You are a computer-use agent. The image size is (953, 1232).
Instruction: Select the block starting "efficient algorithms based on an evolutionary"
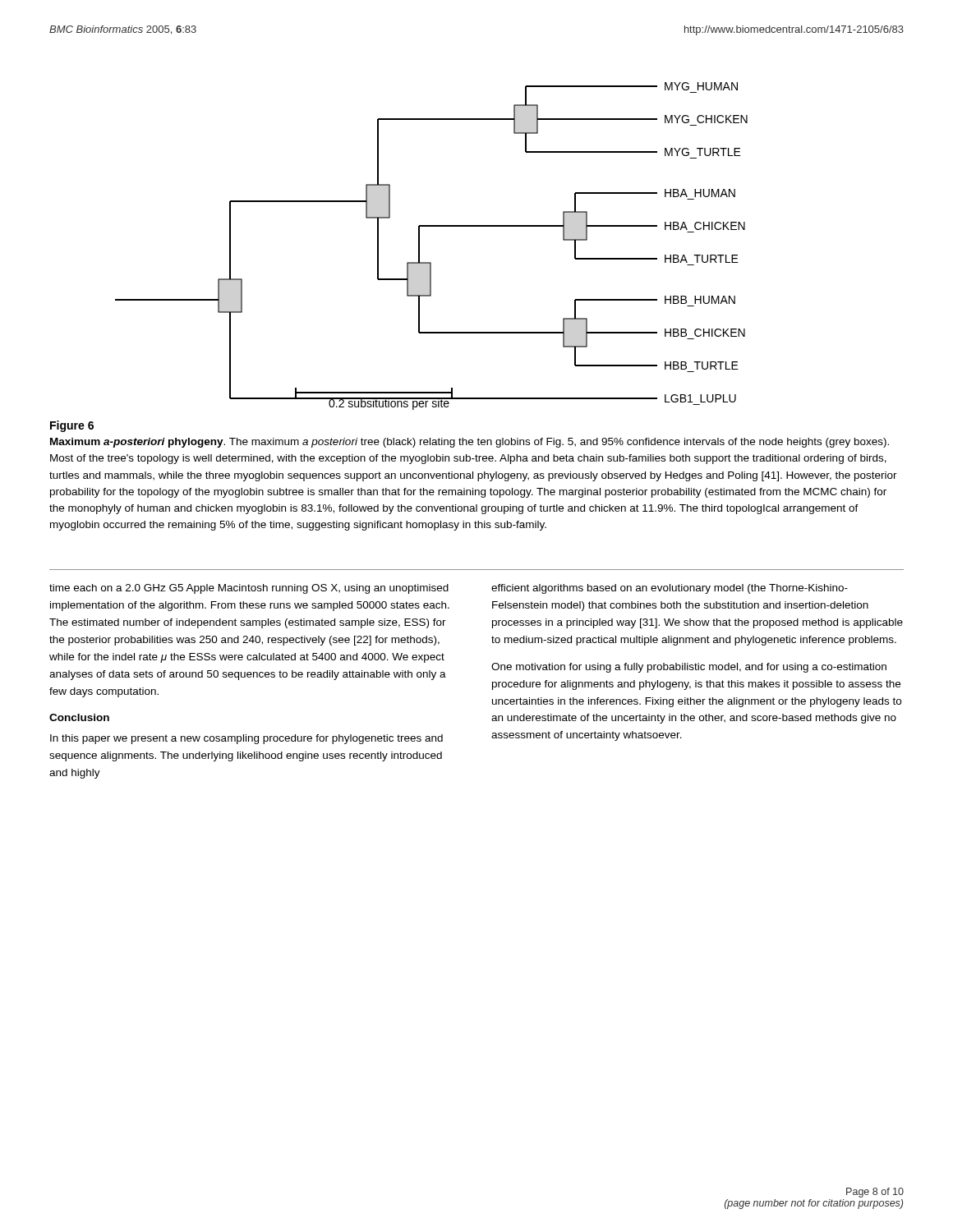click(x=698, y=662)
